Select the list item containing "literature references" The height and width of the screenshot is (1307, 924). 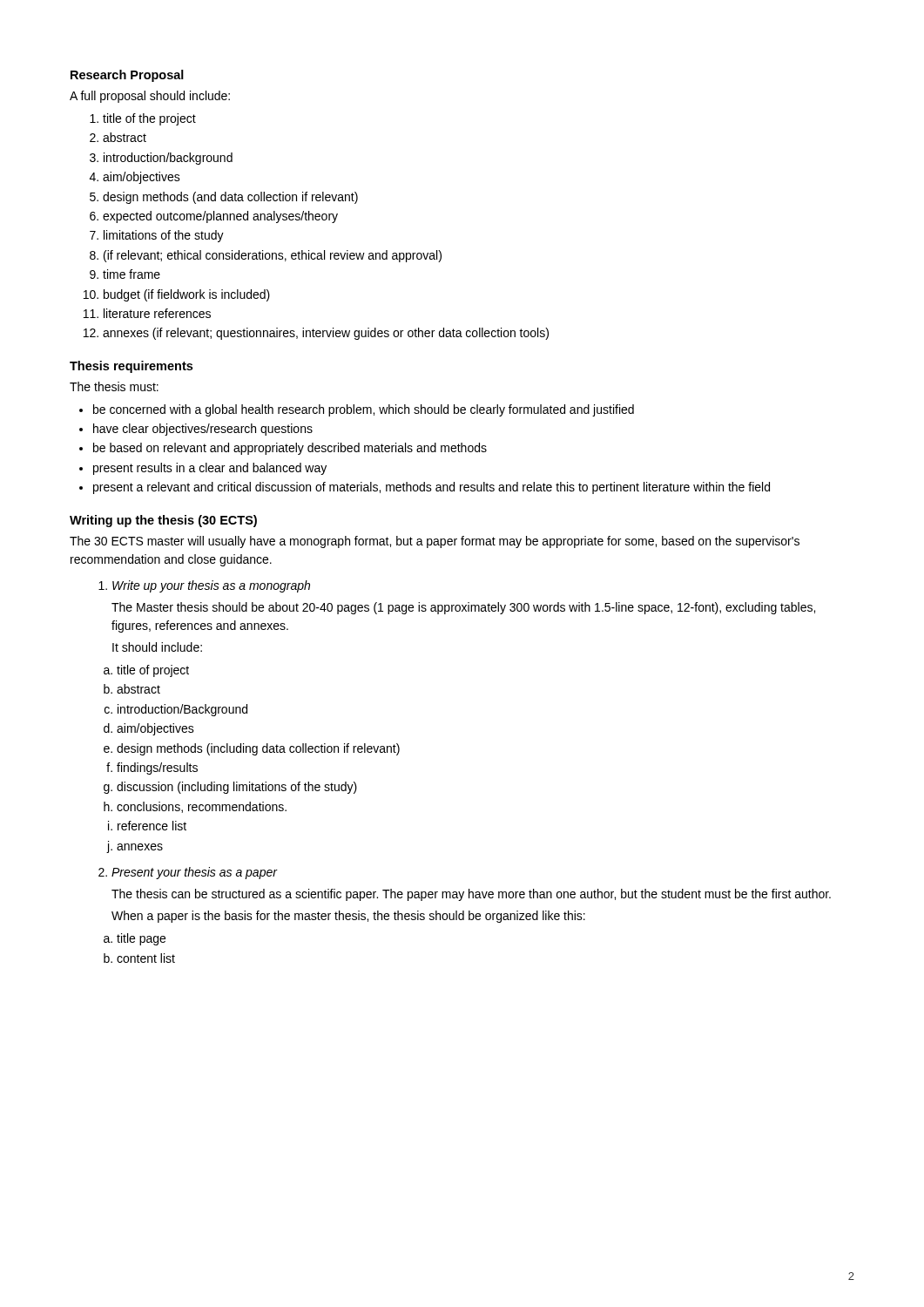[157, 313]
